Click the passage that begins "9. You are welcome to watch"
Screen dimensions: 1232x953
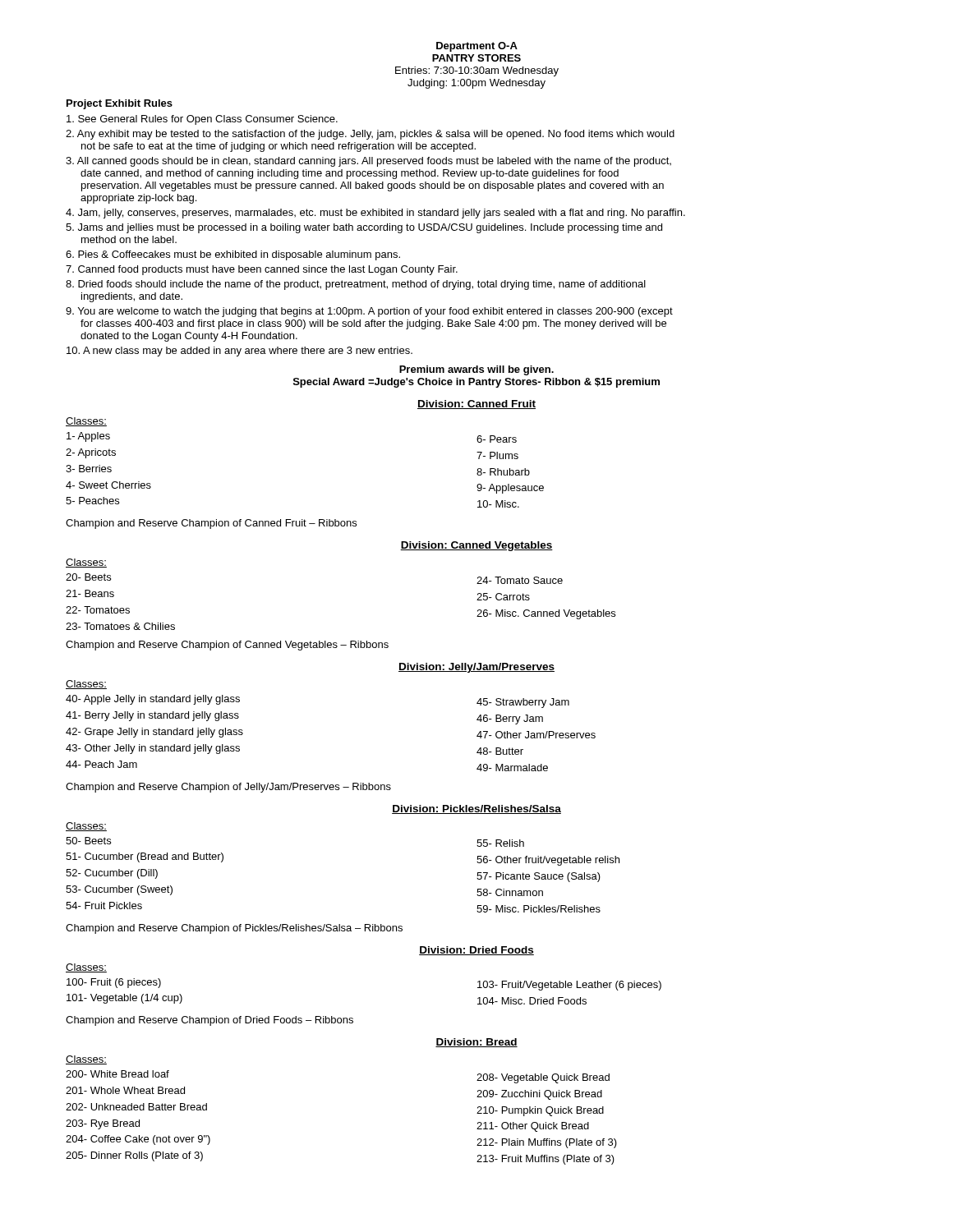[x=476, y=323]
